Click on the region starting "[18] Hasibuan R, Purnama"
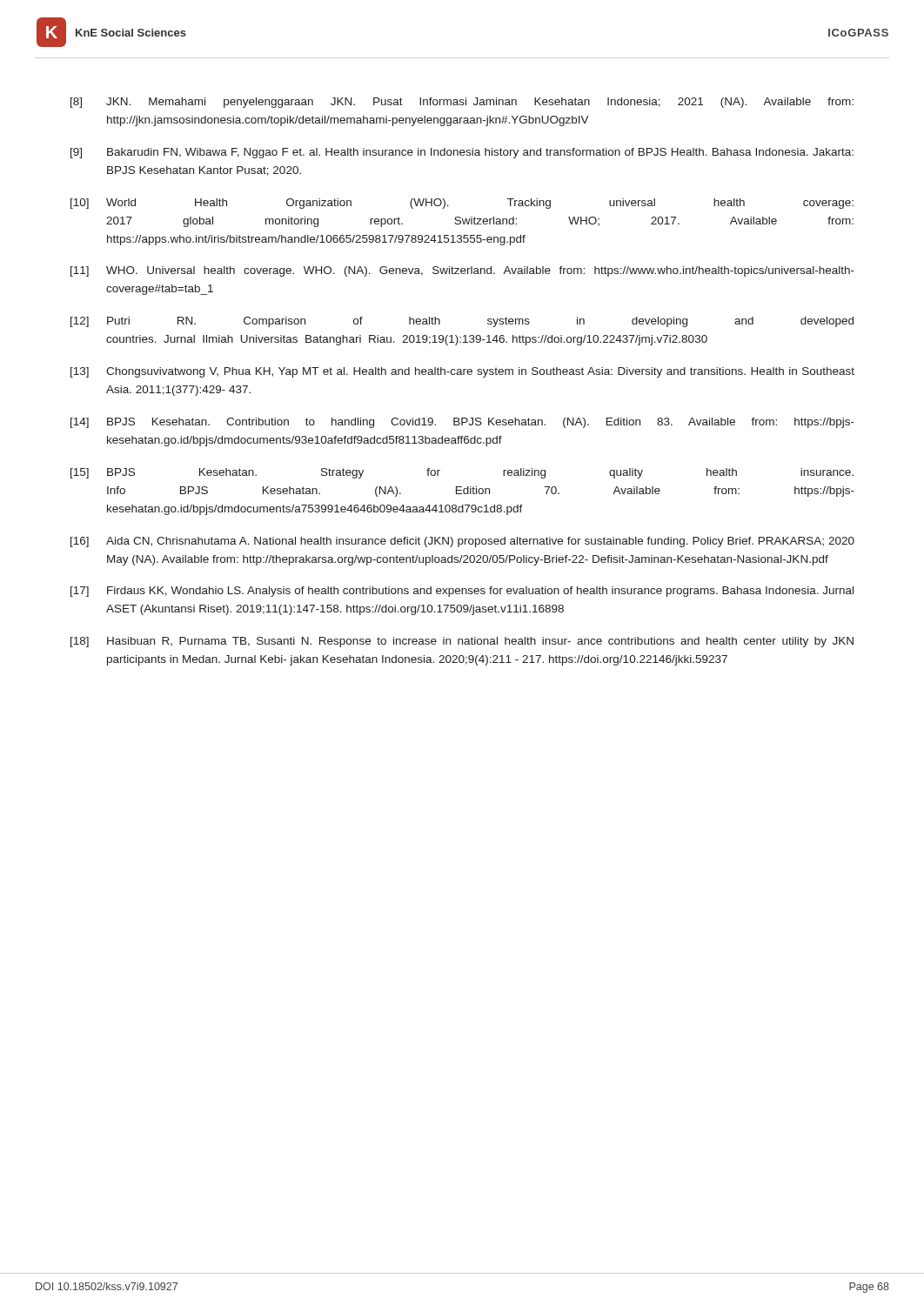Screen dimensions: 1305x924 pyautogui.click(x=462, y=651)
